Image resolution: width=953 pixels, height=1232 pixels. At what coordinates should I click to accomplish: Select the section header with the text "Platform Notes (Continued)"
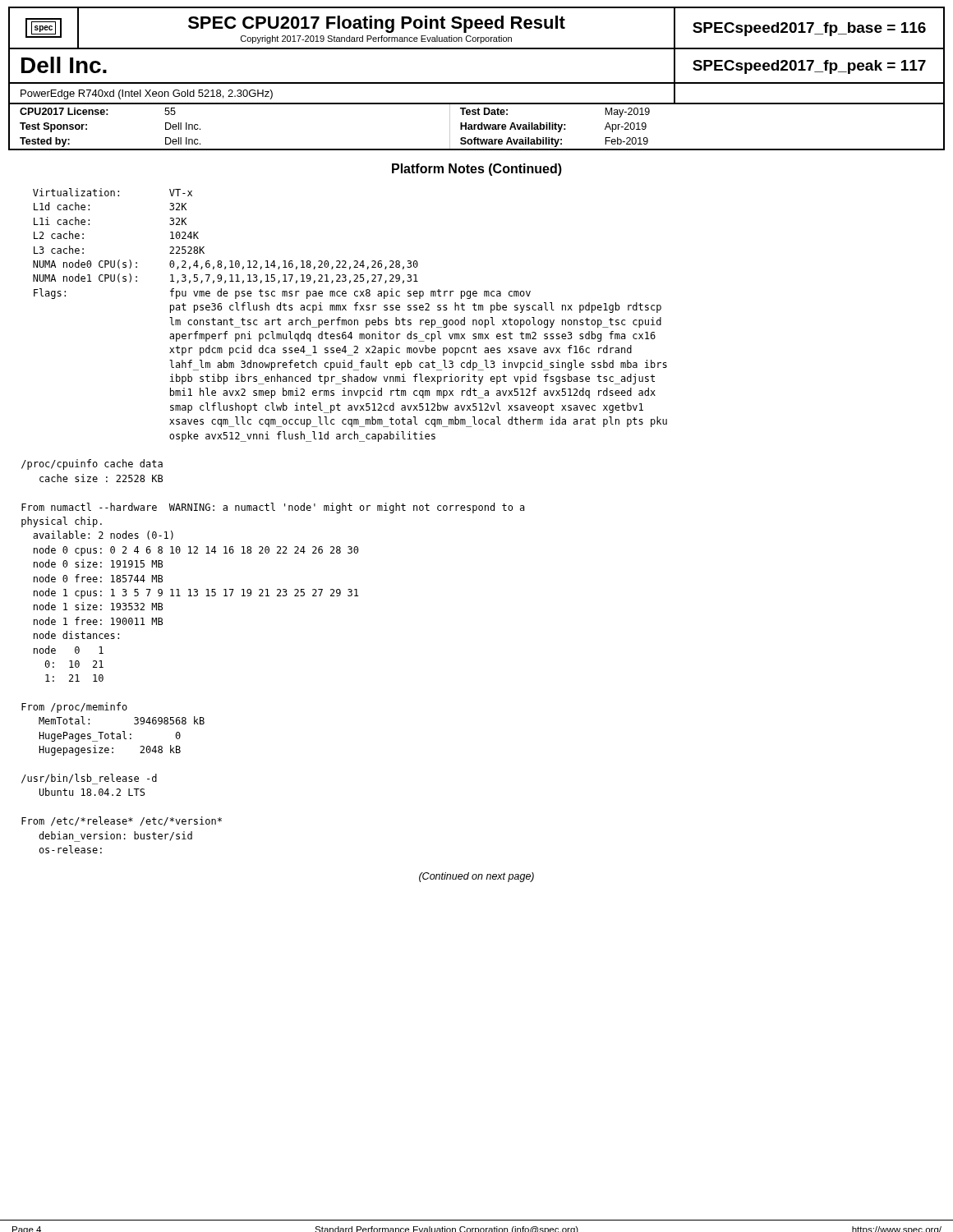[x=476, y=169]
